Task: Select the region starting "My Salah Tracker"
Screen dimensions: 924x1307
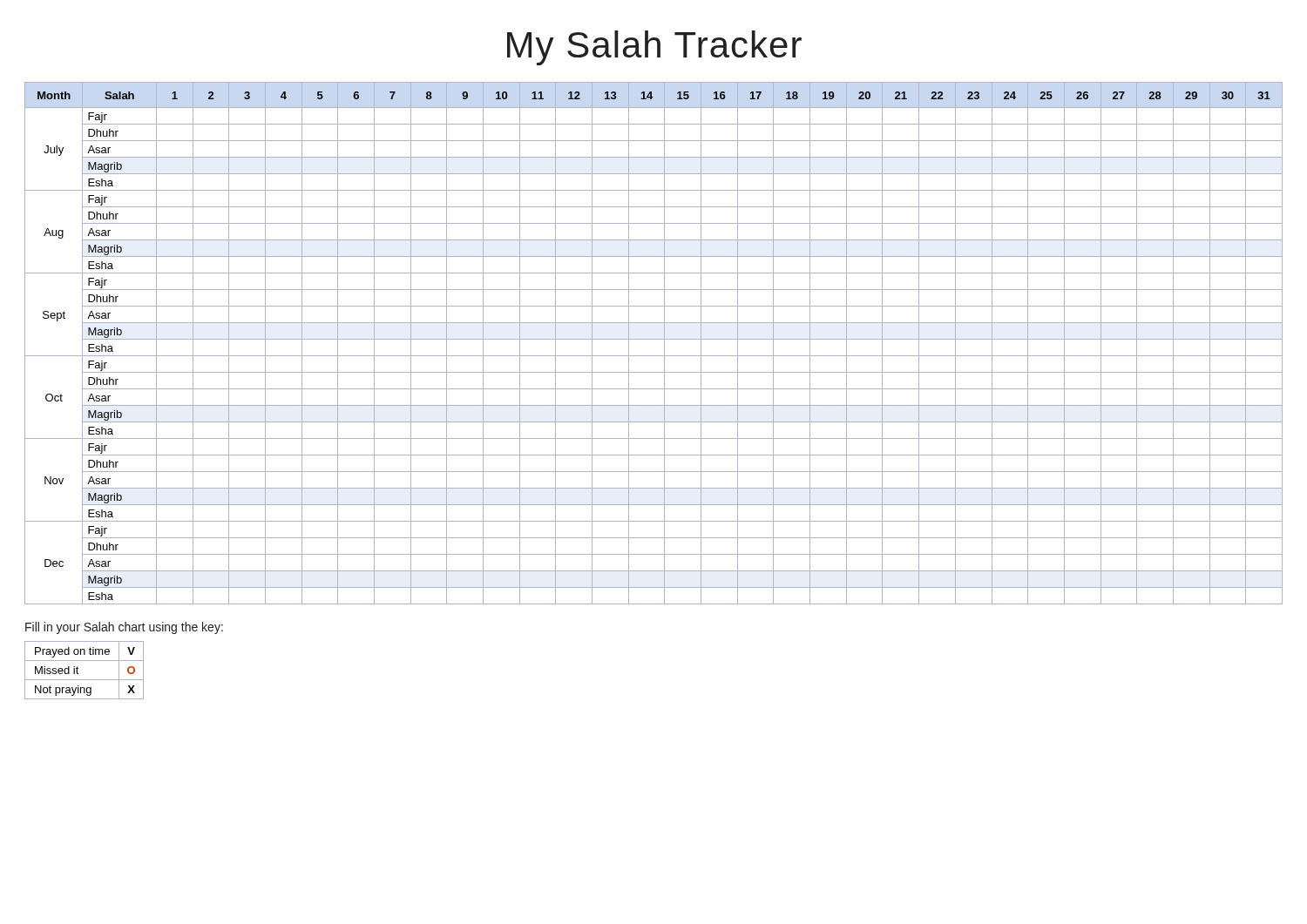Action: pyautogui.click(x=654, y=45)
